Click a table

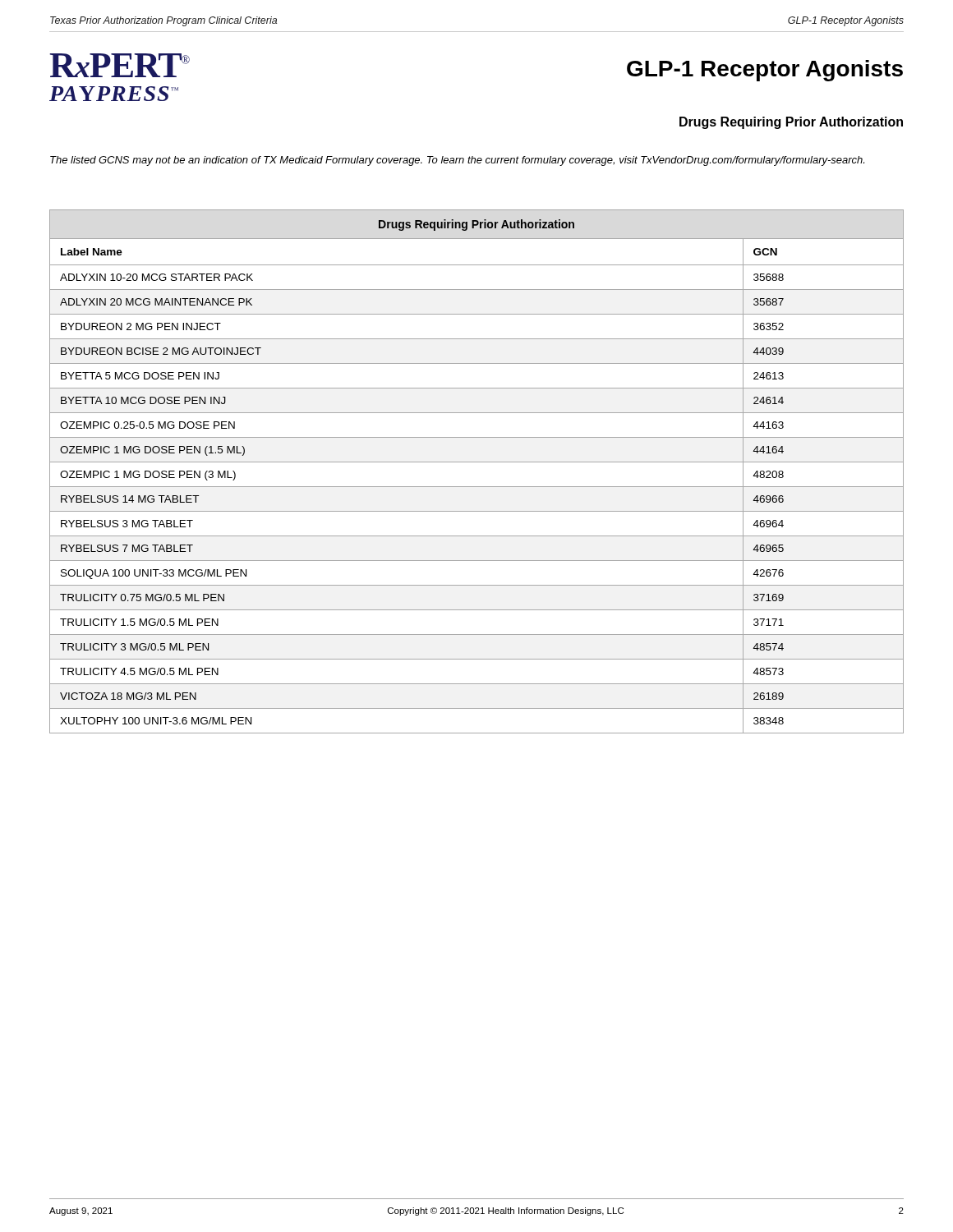pyautogui.click(x=476, y=471)
